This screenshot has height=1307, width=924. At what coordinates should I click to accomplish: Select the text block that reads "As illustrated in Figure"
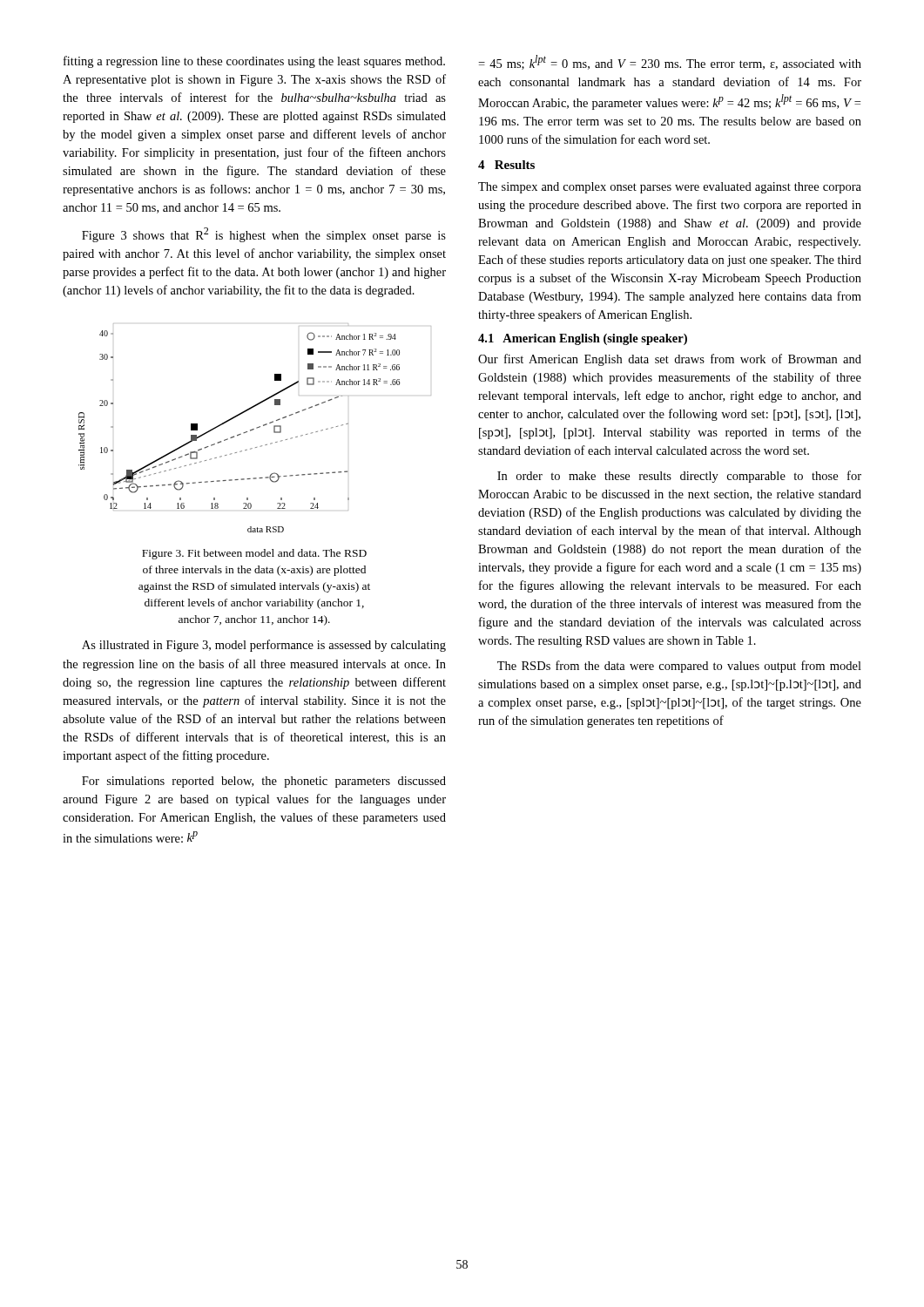[x=254, y=701]
